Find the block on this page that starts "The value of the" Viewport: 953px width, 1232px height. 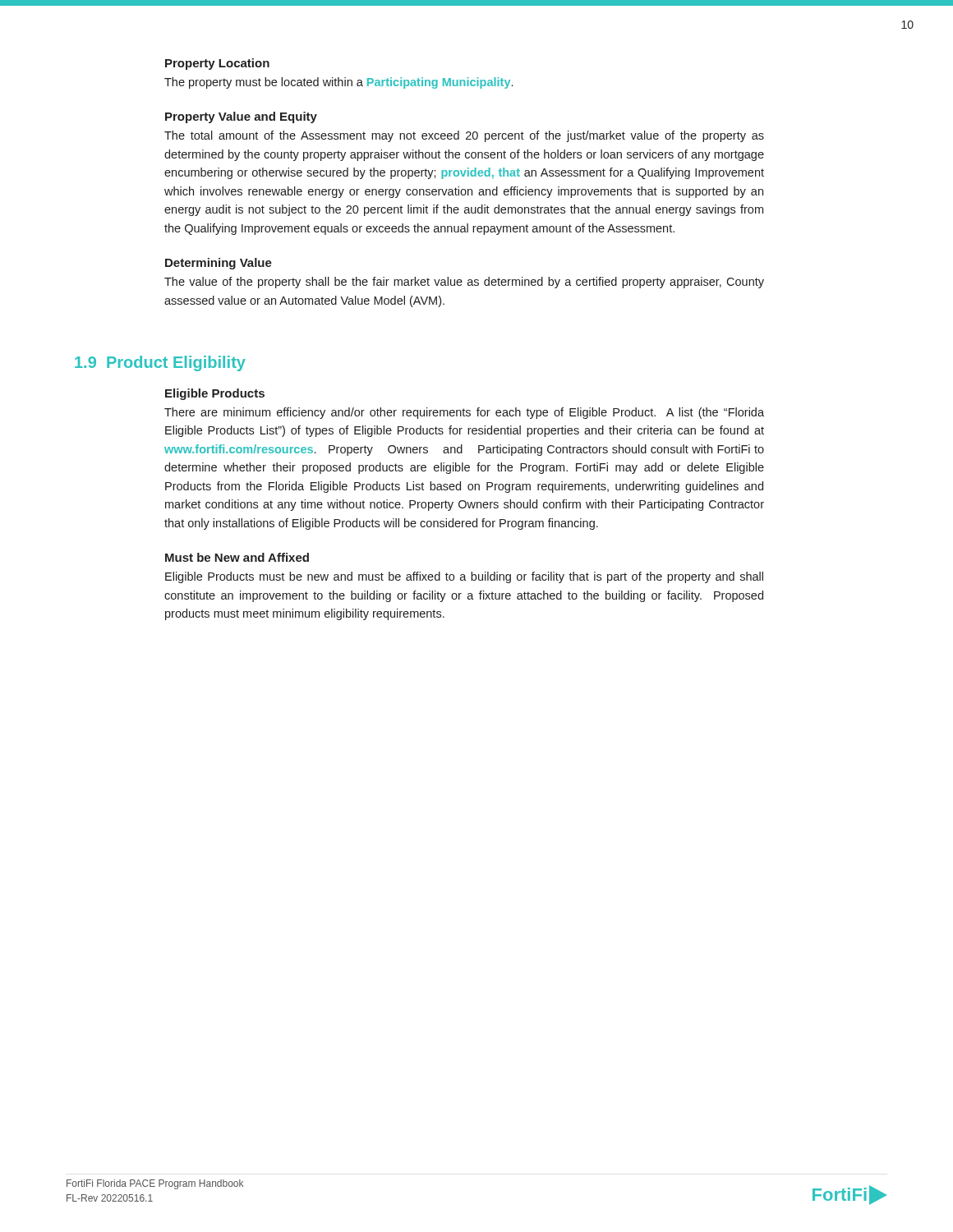(464, 291)
